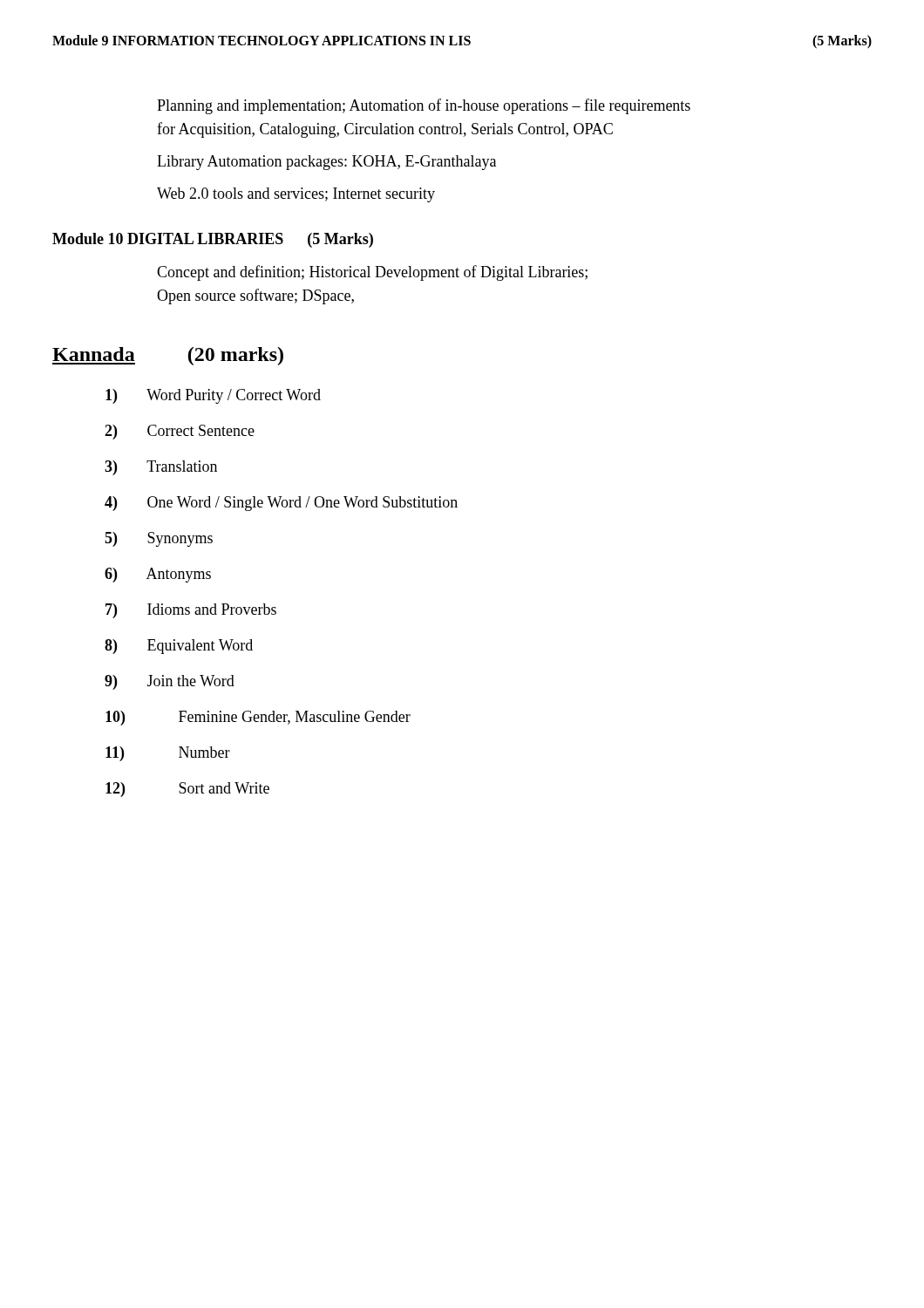
Task: Click on the text that reads "Library Automation packages: KOHA, E-Granthalaya"
Action: click(x=327, y=161)
